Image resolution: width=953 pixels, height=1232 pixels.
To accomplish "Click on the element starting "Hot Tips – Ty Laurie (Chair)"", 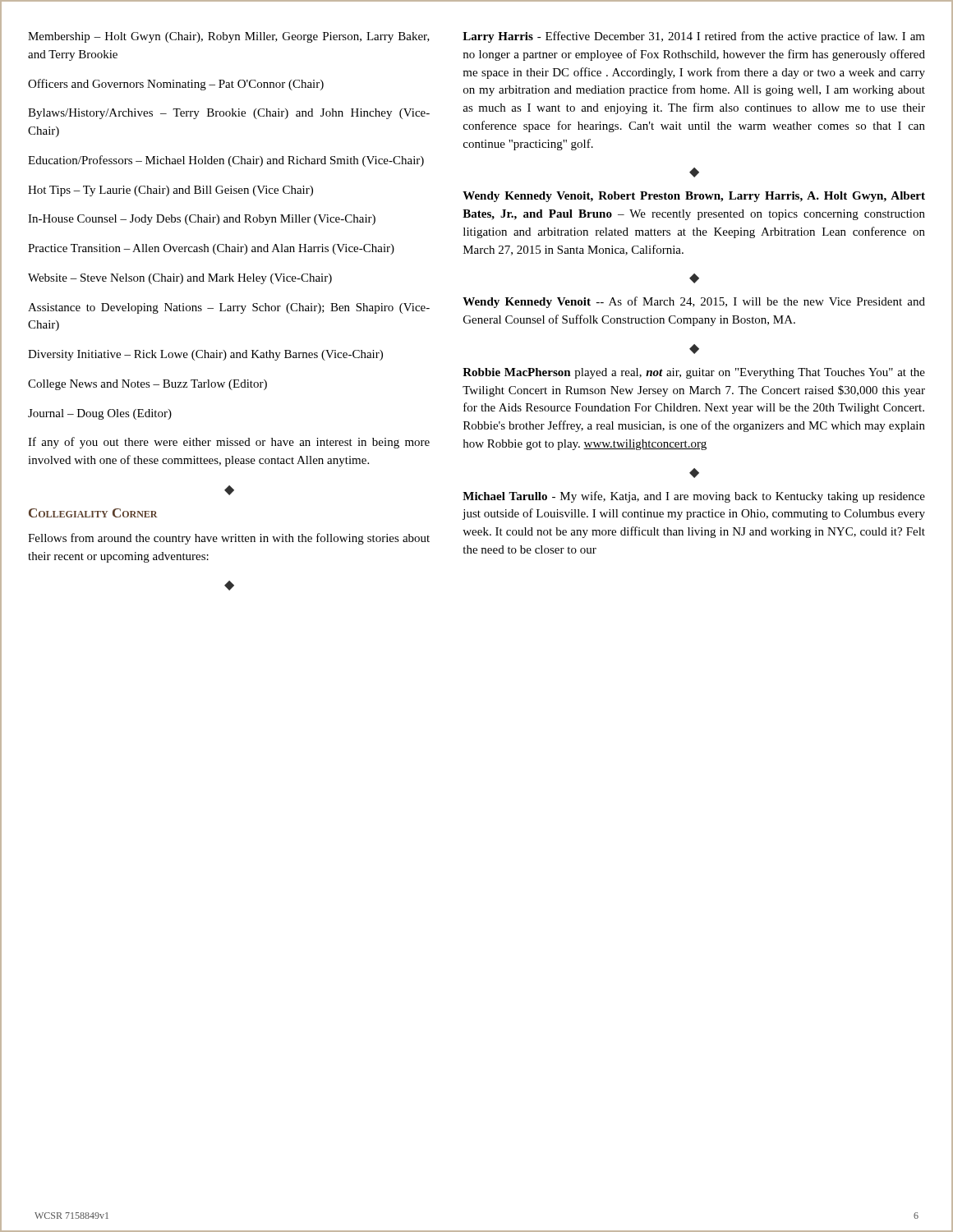I will (171, 189).
